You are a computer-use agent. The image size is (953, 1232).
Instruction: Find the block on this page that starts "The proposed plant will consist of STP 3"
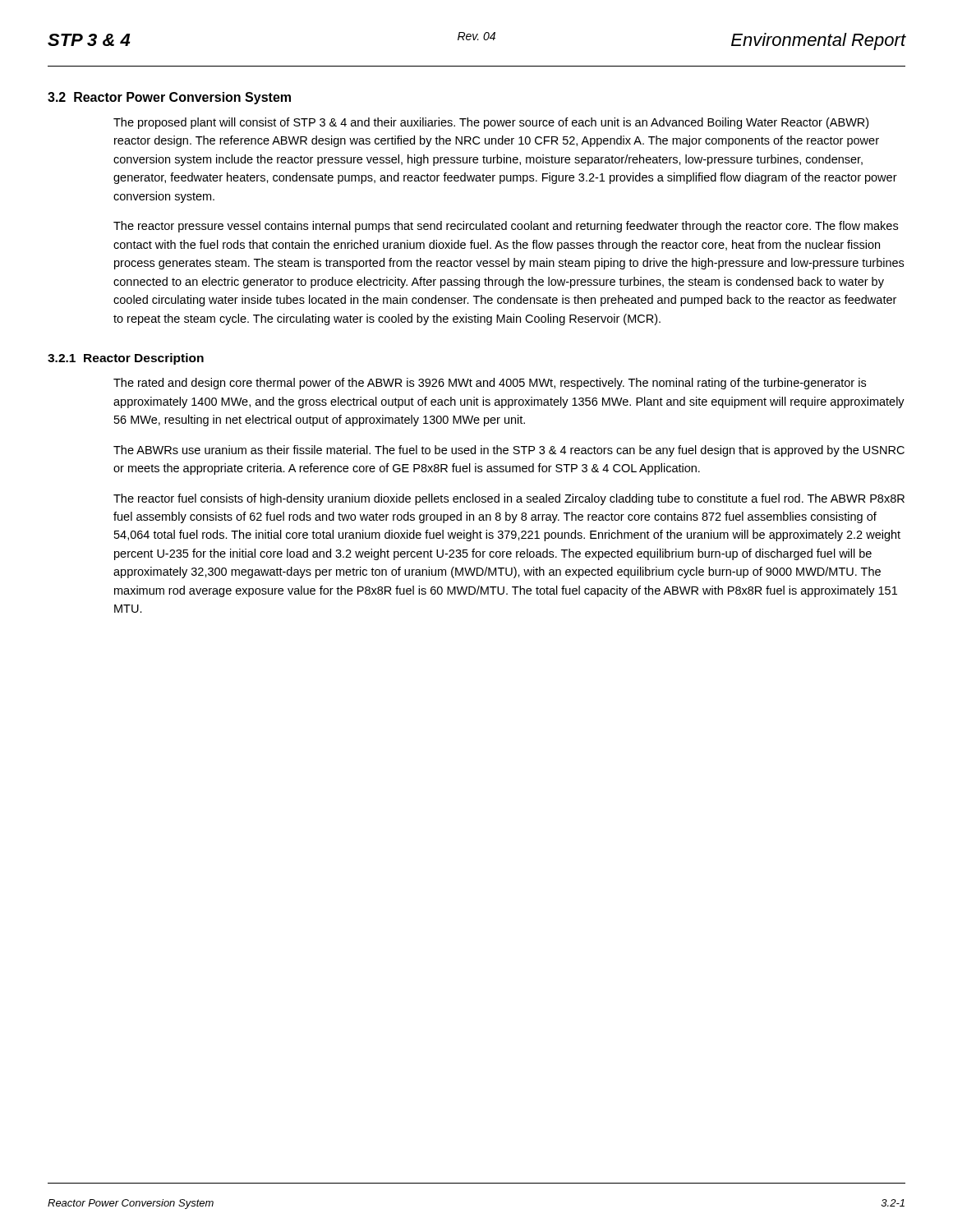pos(505,159)
